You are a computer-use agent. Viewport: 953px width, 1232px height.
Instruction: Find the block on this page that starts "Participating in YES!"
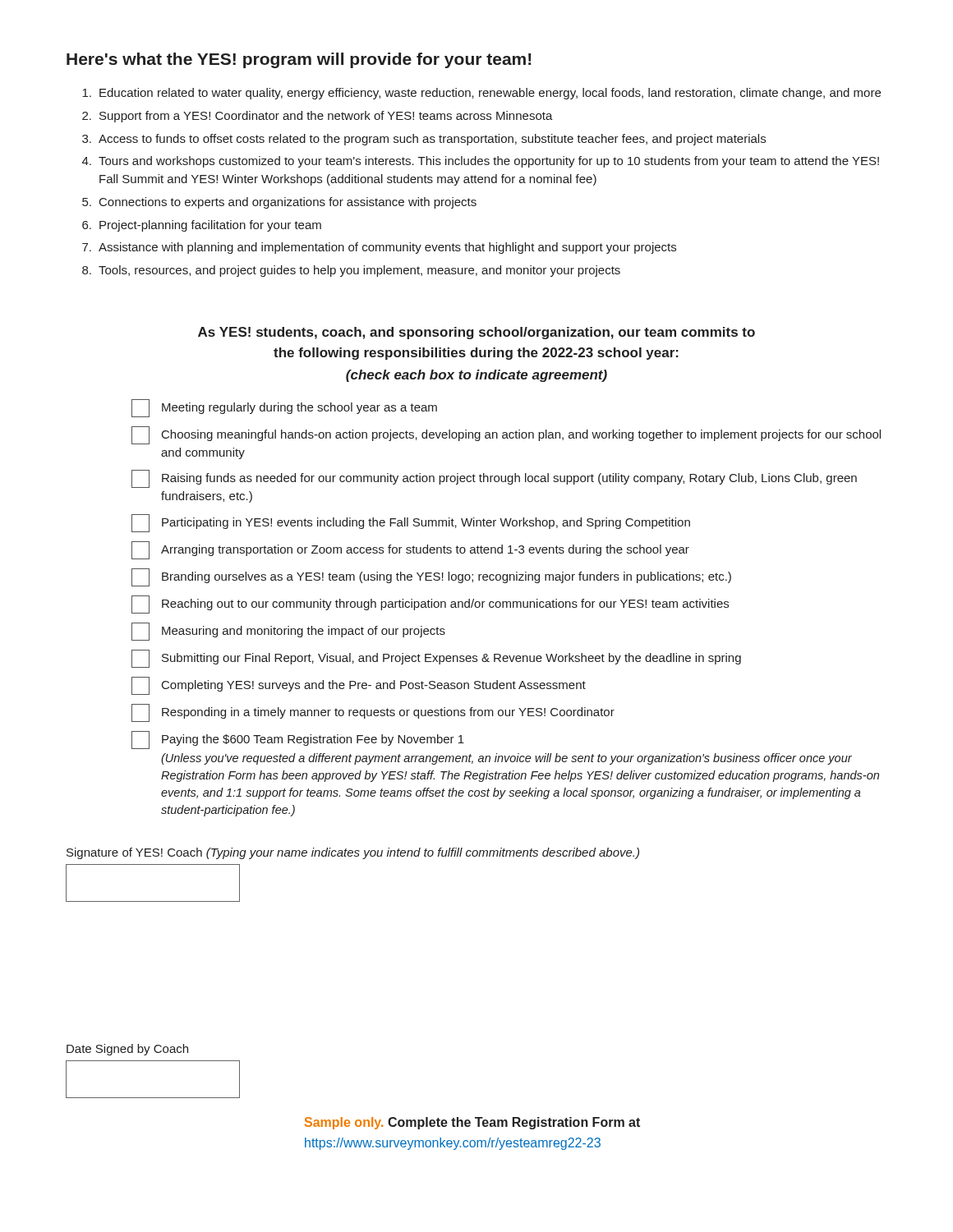pyautogui.click(x=509, y=523)
